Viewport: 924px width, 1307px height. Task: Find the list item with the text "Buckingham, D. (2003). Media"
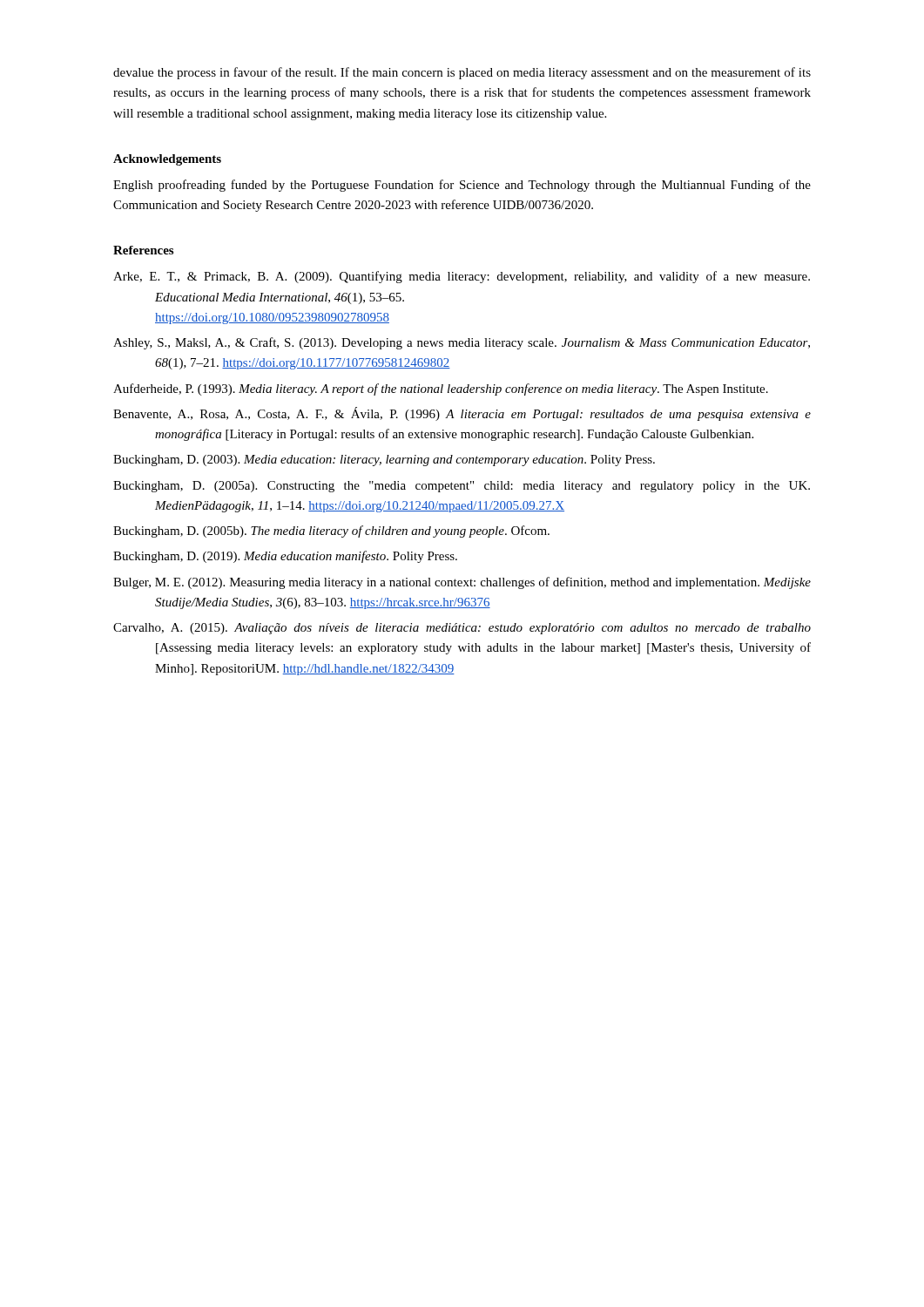(x=384, y=459)
